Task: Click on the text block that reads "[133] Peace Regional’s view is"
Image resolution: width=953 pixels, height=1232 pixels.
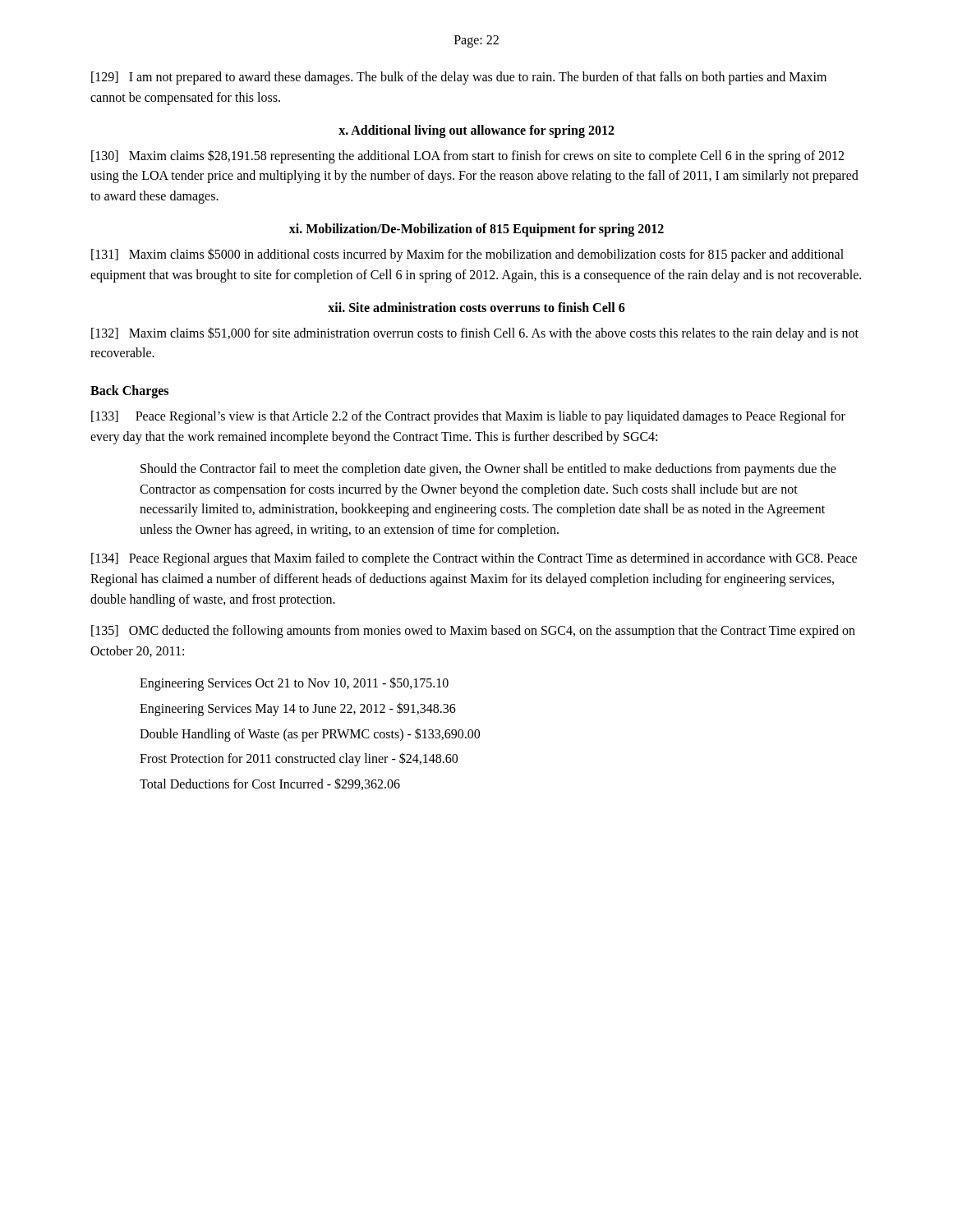Action: pyautogui.click(x=468, y=426)
